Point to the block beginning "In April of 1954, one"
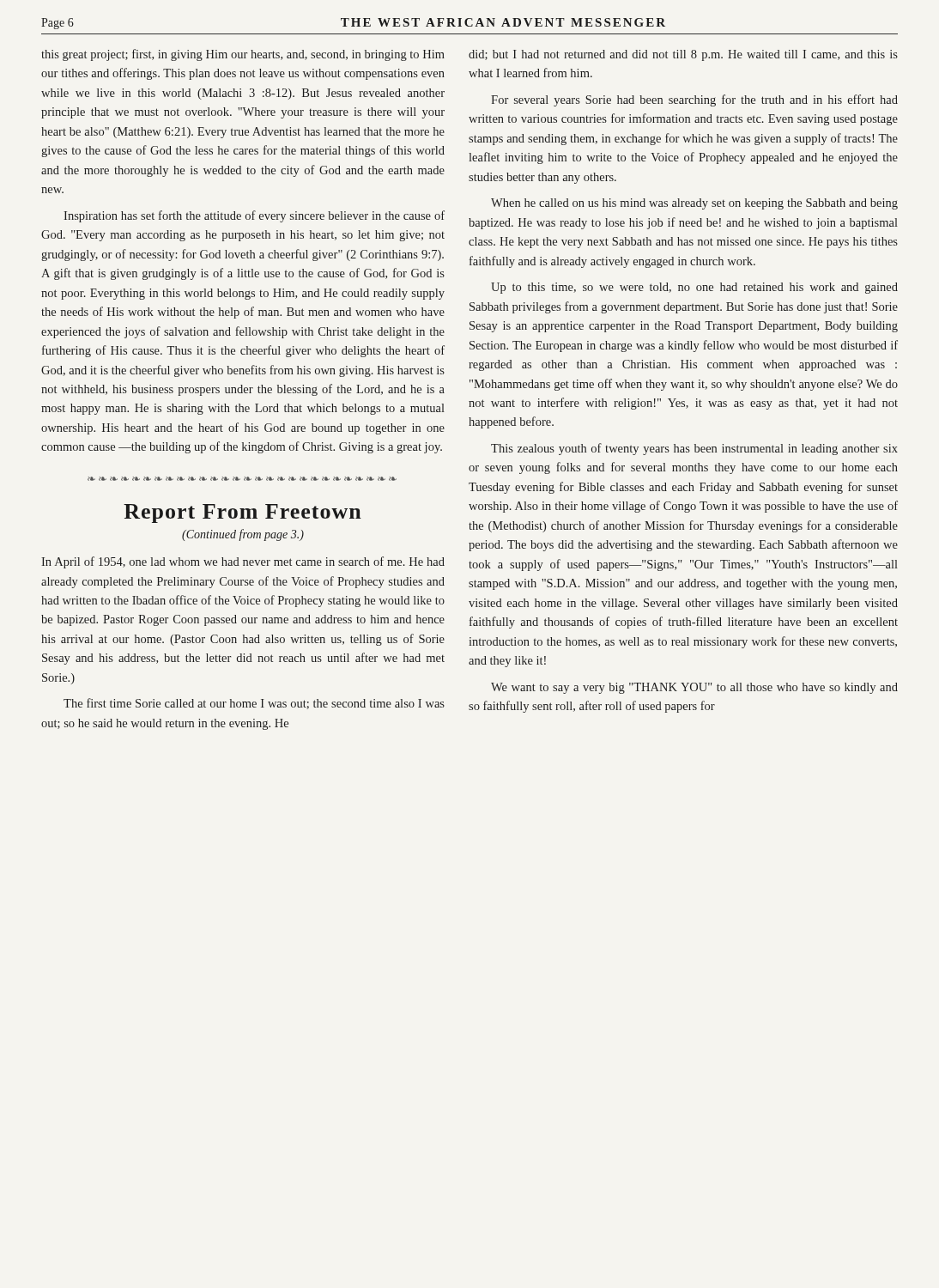The width and height of the screenshot is (939, 1288). click(243, 642)
